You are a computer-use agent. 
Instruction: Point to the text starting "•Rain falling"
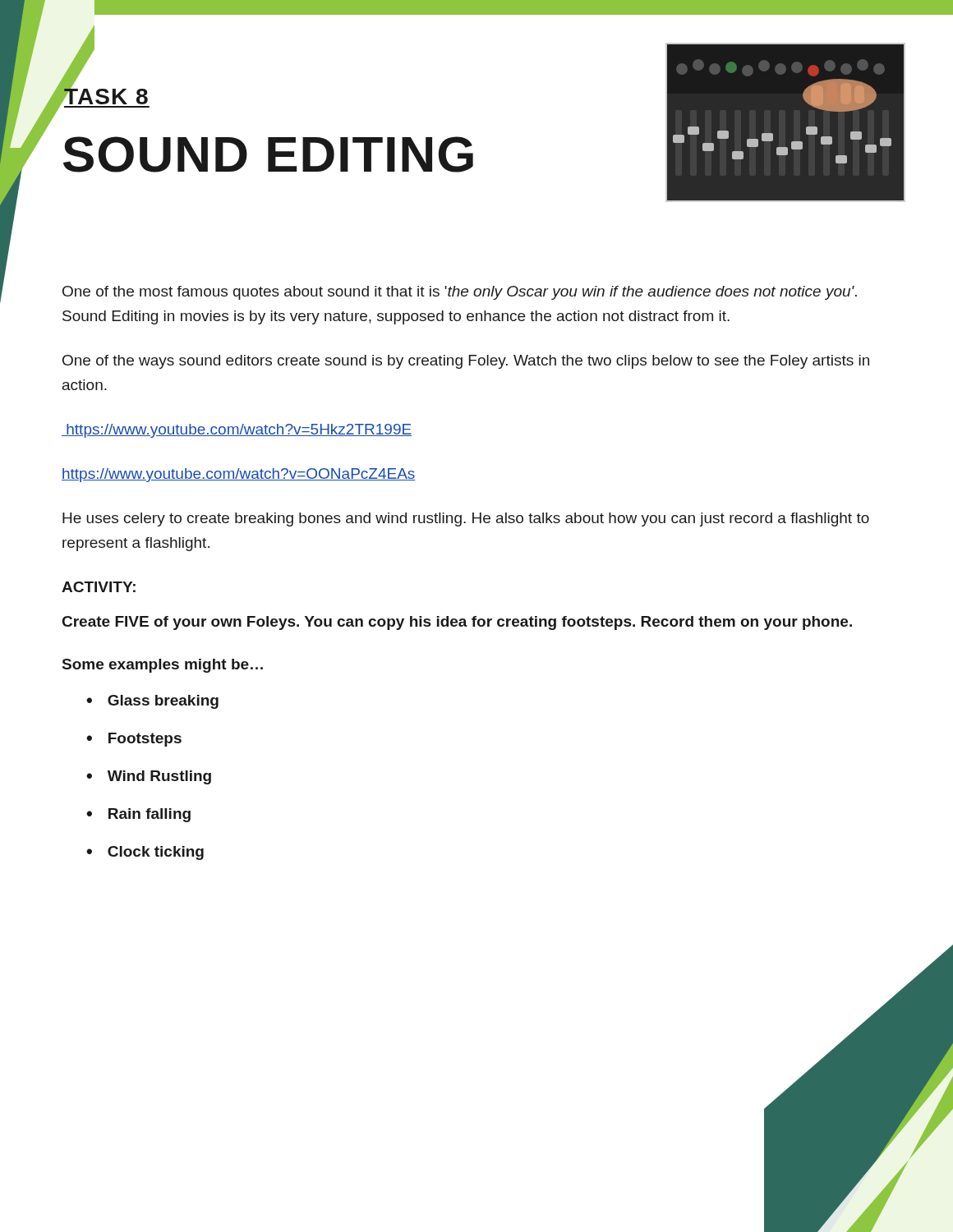click(x=139, y=814)
